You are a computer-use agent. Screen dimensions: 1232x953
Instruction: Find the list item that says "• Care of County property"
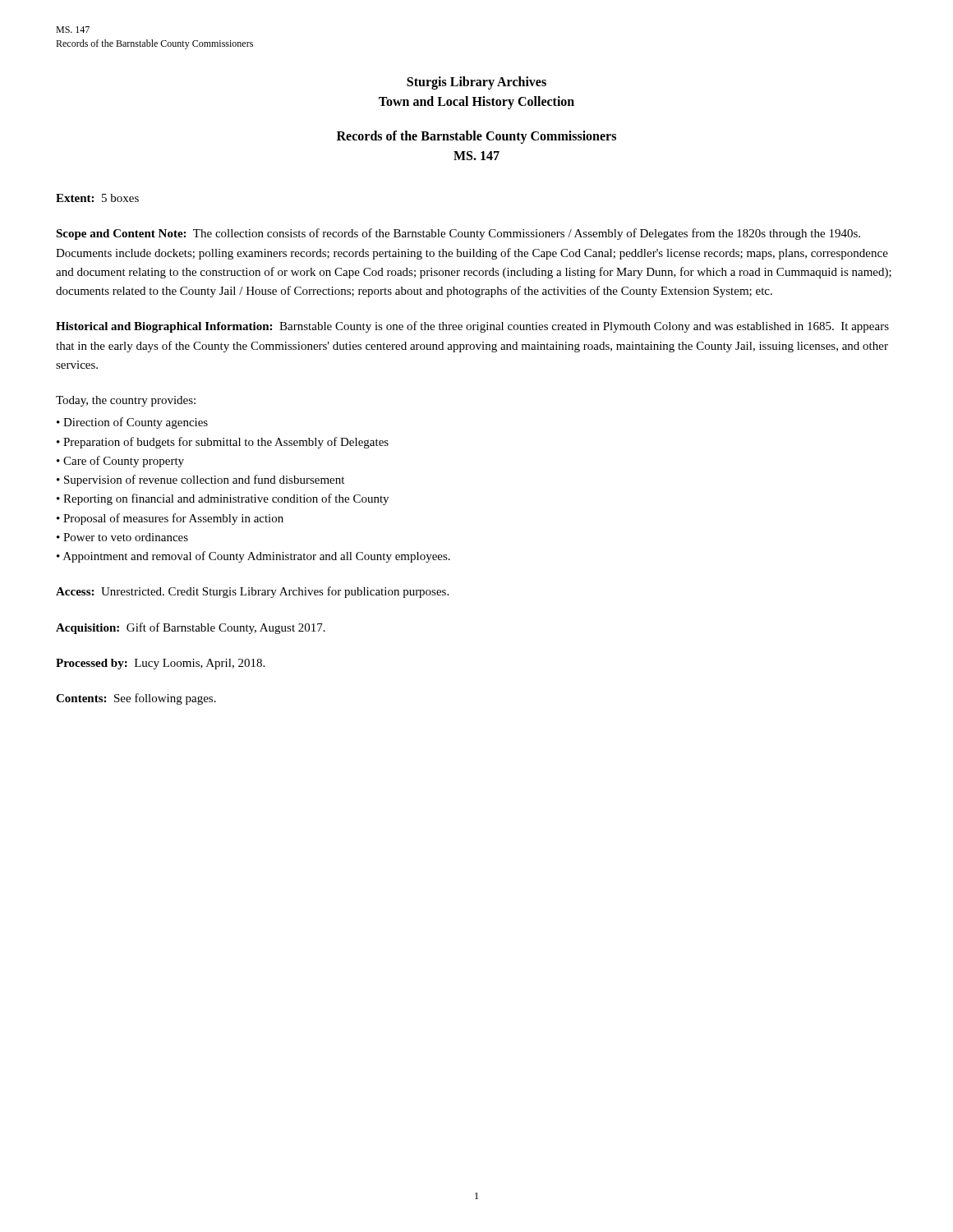120,461
